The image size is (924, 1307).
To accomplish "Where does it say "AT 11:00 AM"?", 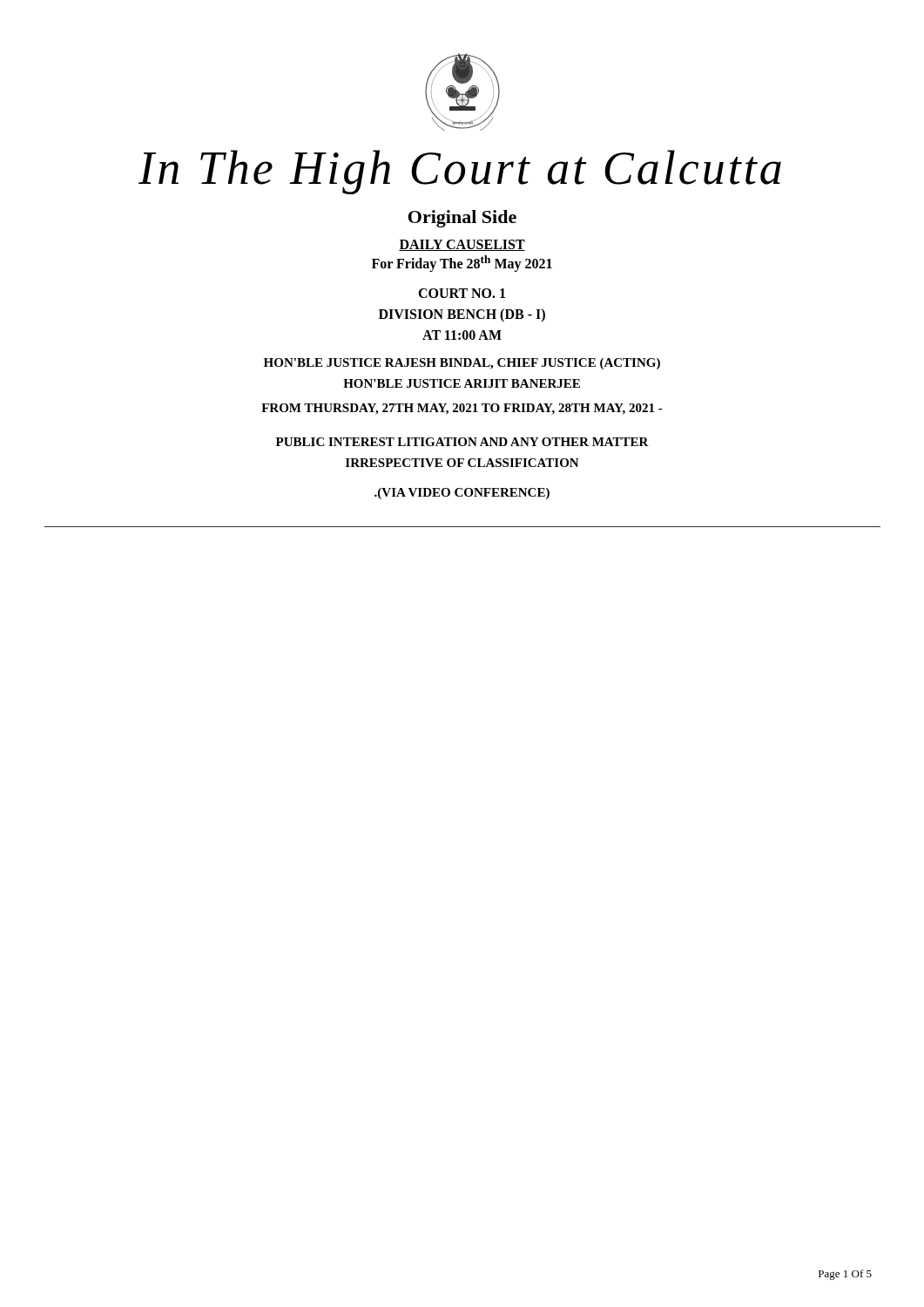I will tap(462, 335).
